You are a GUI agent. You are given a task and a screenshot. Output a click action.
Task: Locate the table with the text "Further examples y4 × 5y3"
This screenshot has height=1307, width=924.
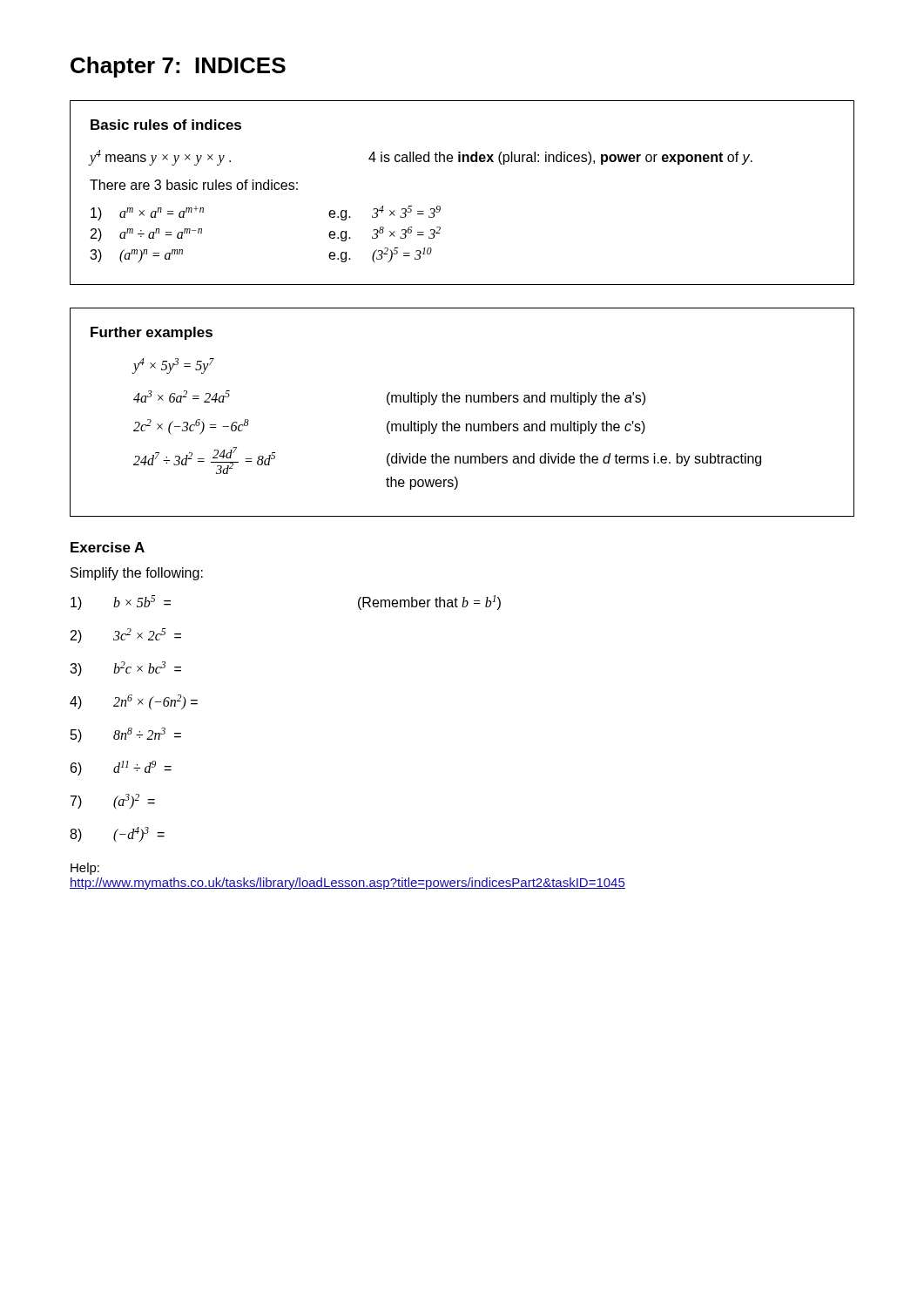pos(462,412)
